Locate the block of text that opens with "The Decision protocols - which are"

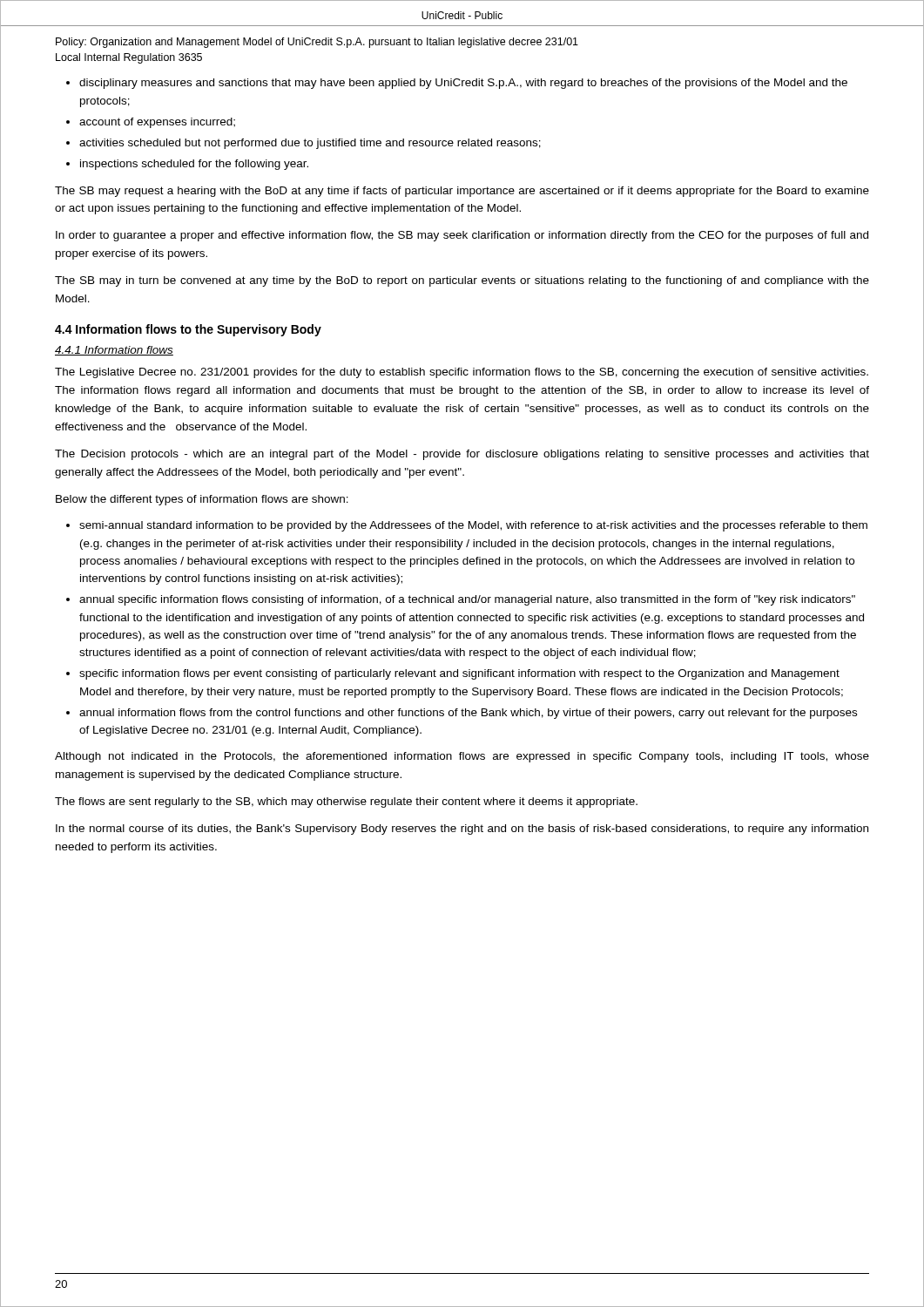click(x=462, y=462)
